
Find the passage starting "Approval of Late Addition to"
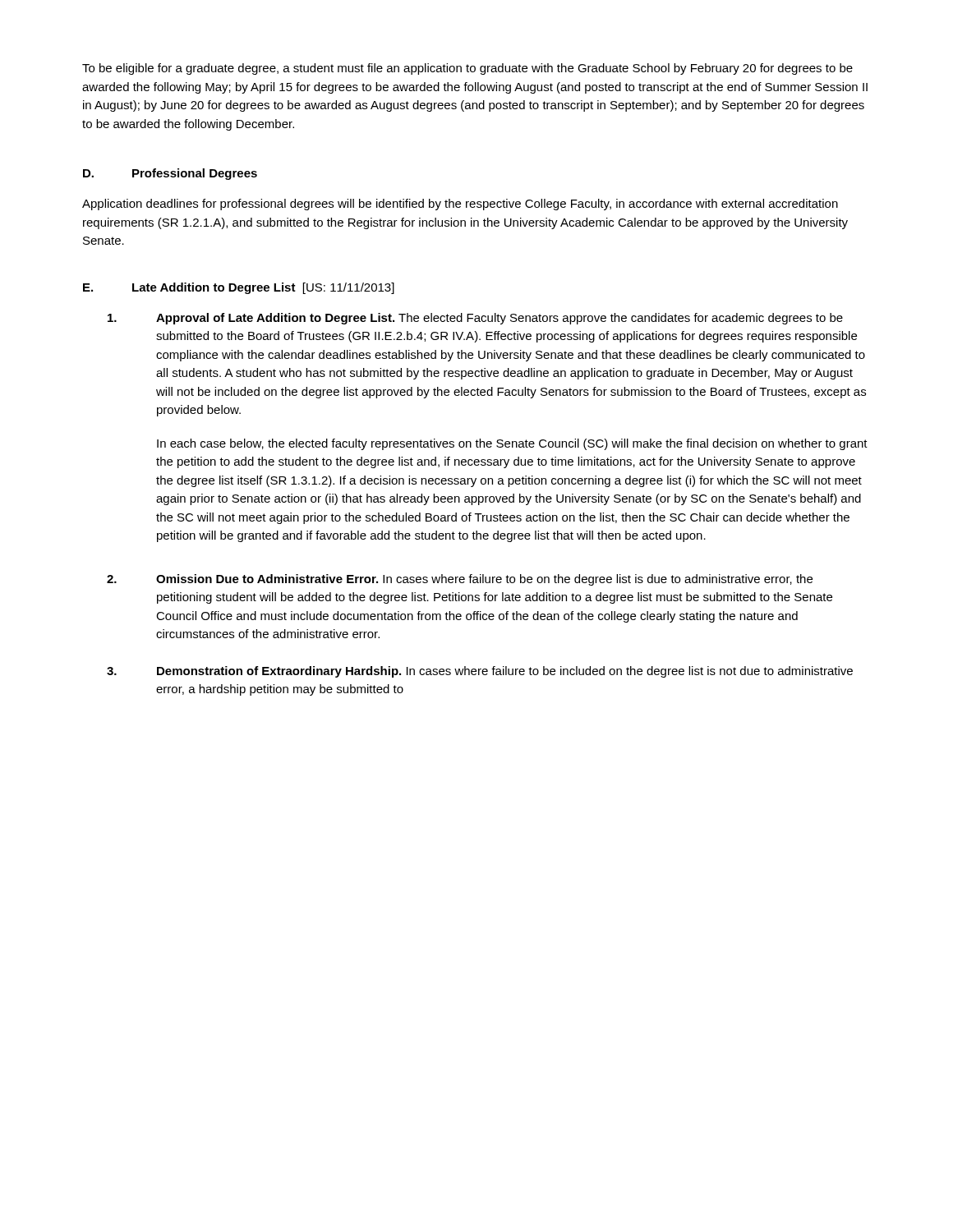(x=489, y=364)
